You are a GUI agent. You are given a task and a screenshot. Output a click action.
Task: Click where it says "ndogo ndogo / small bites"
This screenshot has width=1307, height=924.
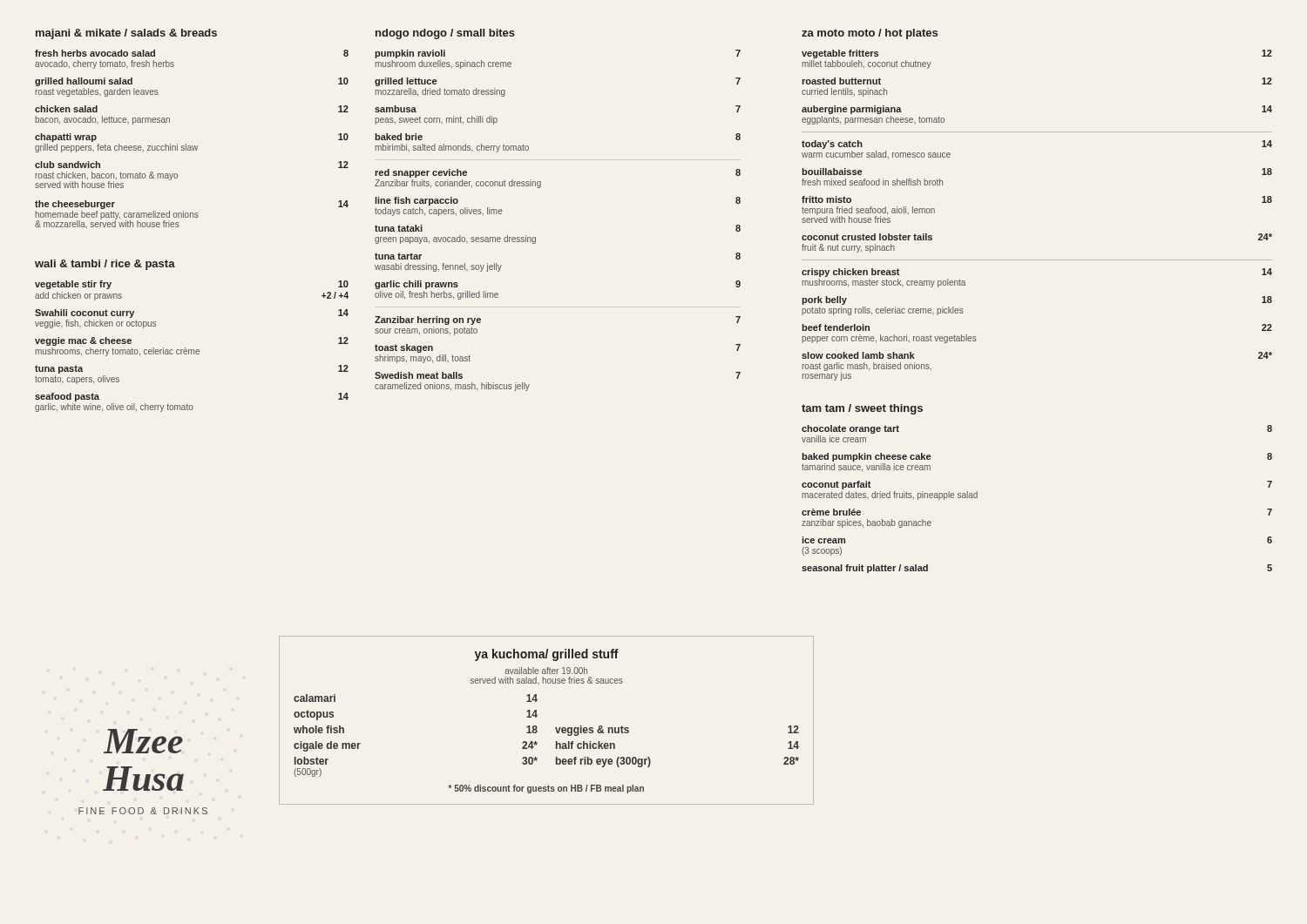pyautogui.click(x=445, y=33)
